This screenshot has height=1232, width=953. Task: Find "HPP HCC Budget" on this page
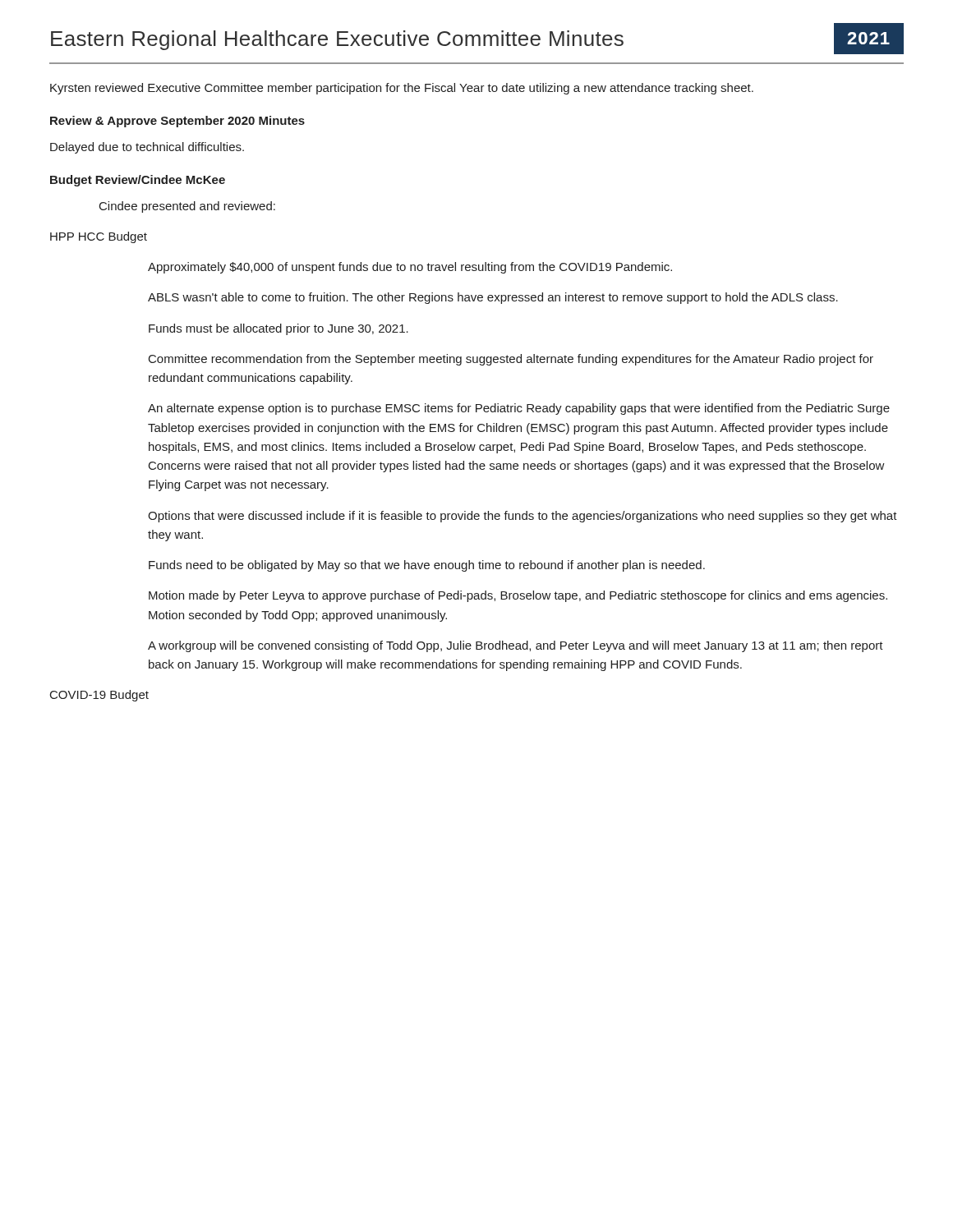click(99, 237)
